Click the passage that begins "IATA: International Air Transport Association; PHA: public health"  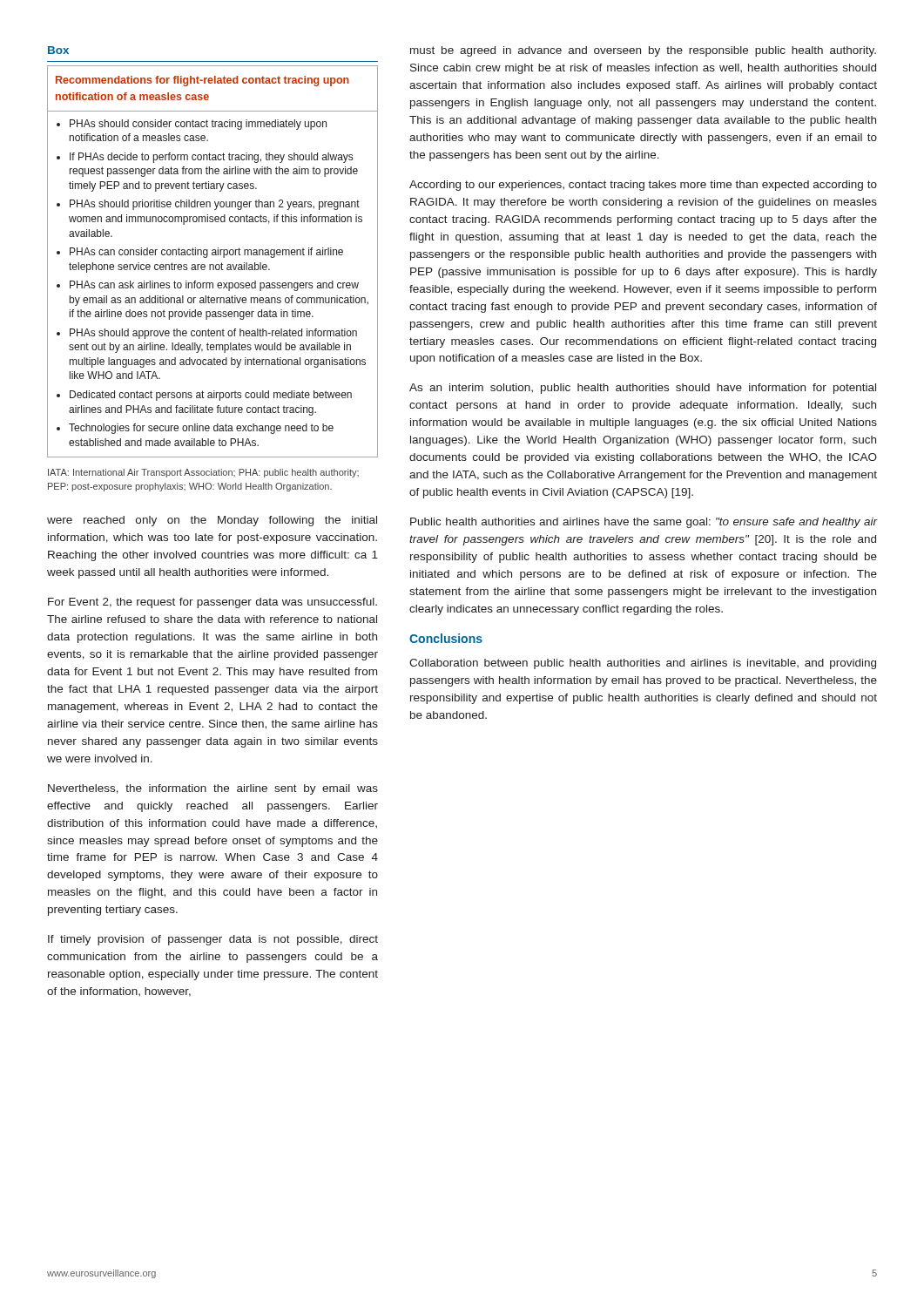coord(203,479)
